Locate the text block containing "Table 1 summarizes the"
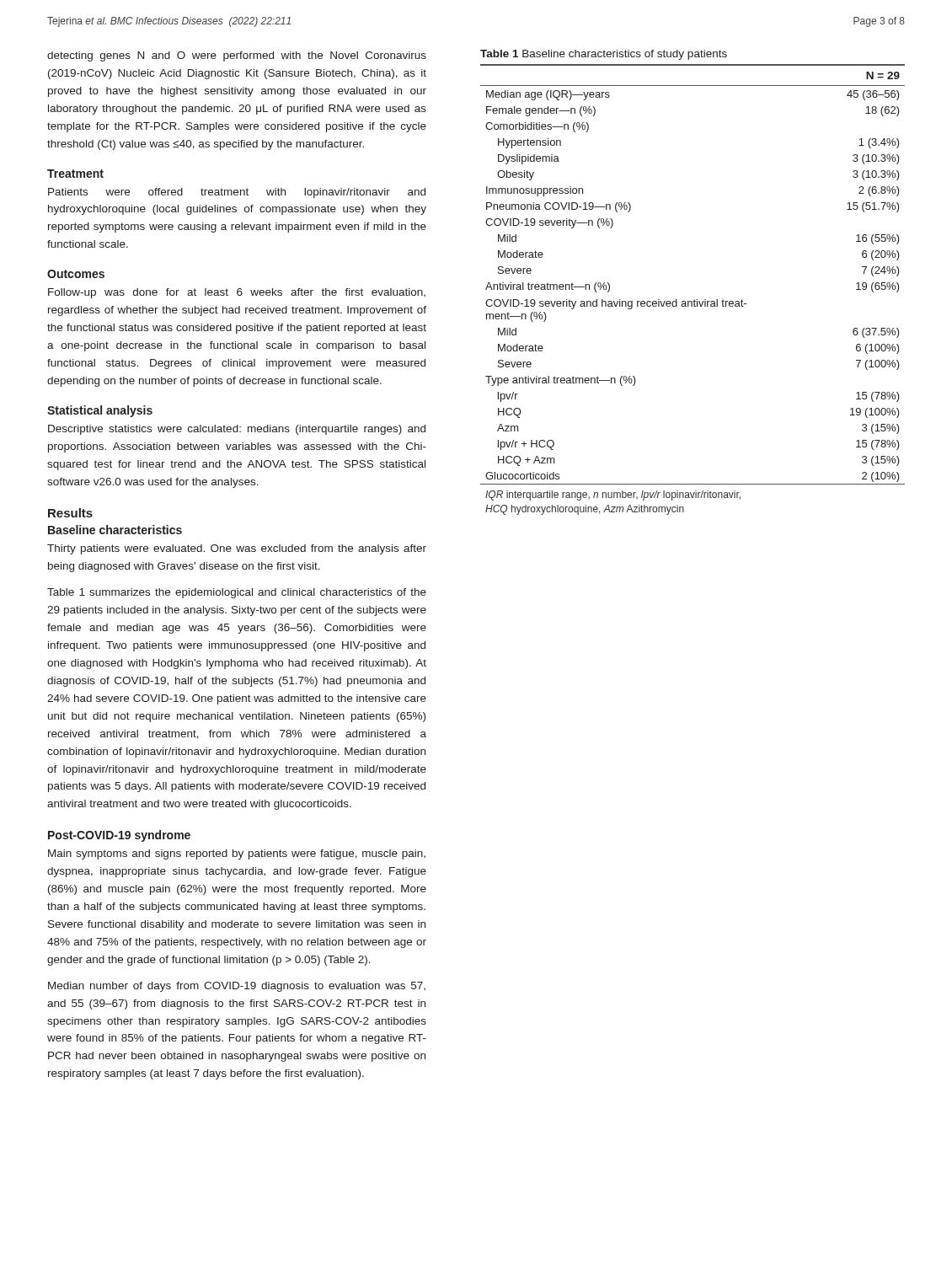This screenshot has width=952, height=1264. pos(237,698)
